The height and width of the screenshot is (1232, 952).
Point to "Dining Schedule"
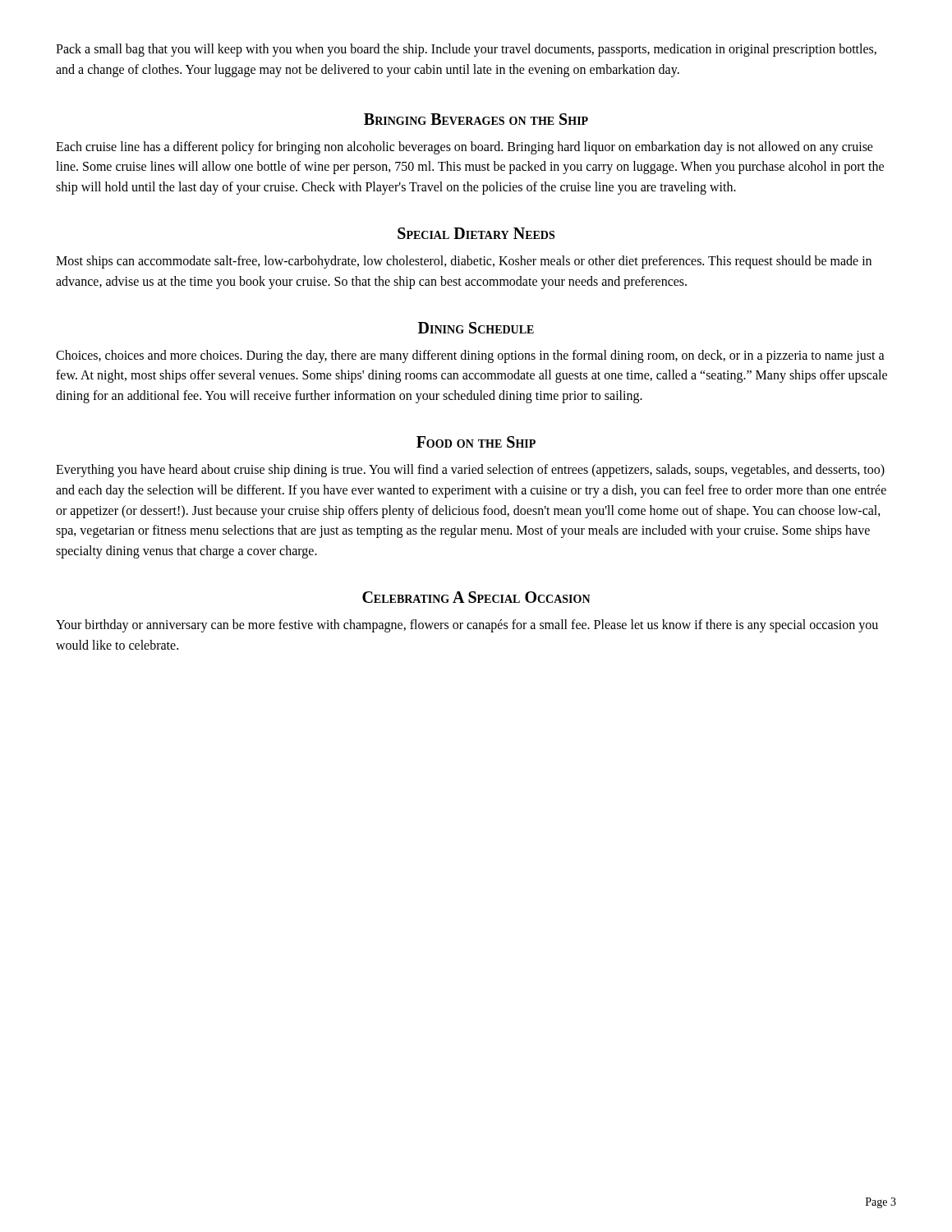(x=476, y=327)
